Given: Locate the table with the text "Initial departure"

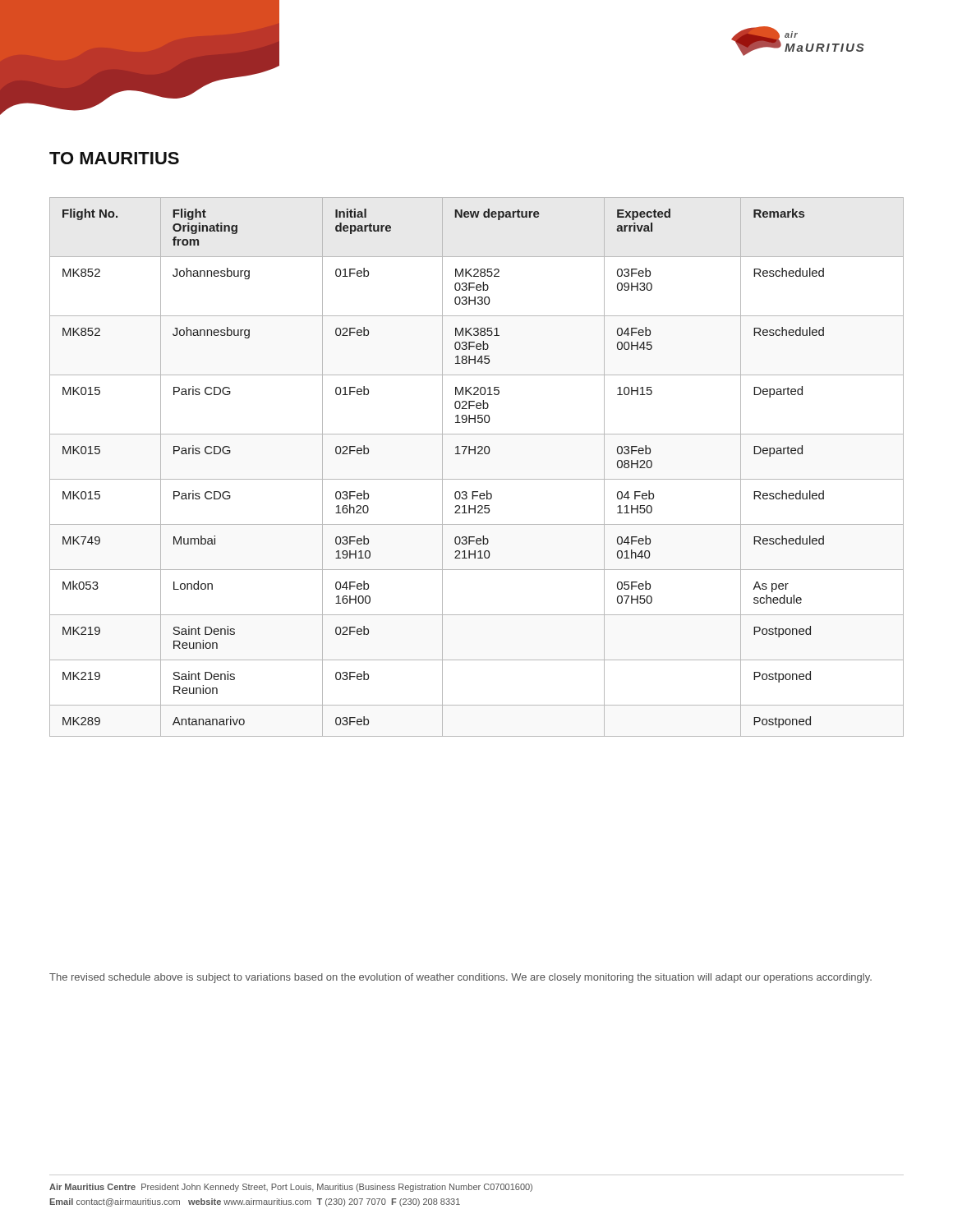Looking at the screenshot, I should coord(476,467).
